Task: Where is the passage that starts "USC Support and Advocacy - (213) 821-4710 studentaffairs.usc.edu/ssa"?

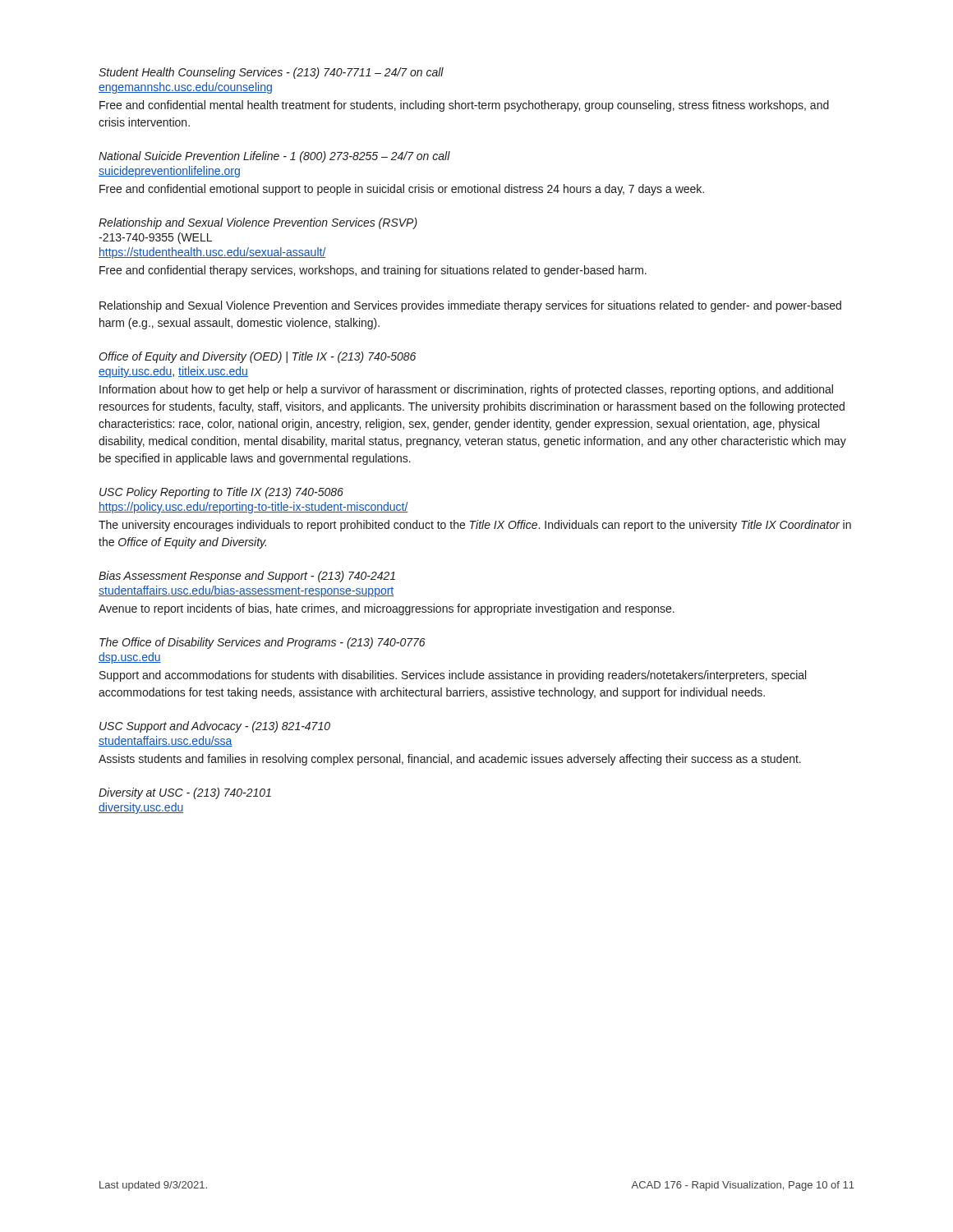Action: point(476,744)
